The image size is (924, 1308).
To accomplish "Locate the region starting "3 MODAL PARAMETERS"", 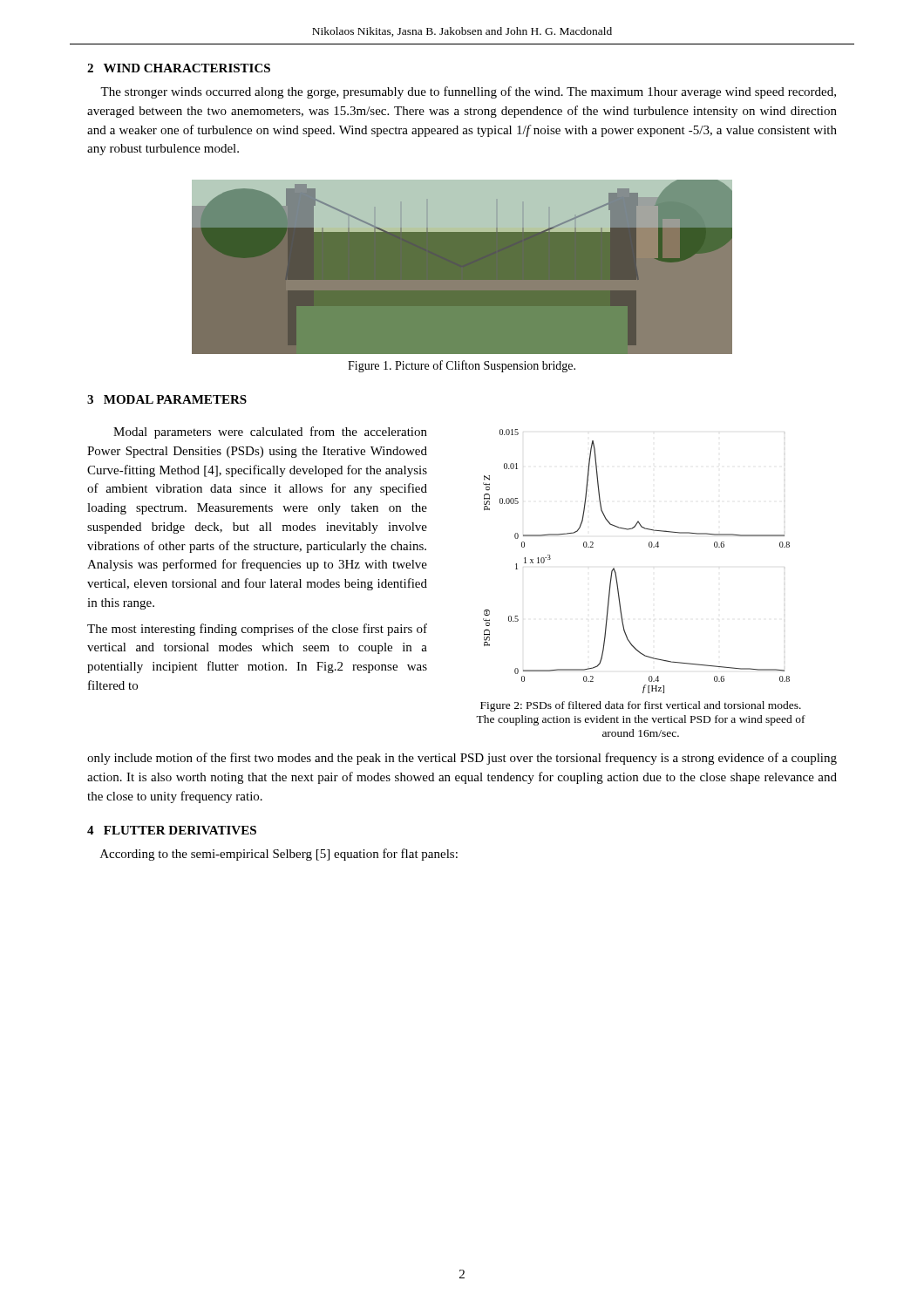I will [x=167, y=399].
